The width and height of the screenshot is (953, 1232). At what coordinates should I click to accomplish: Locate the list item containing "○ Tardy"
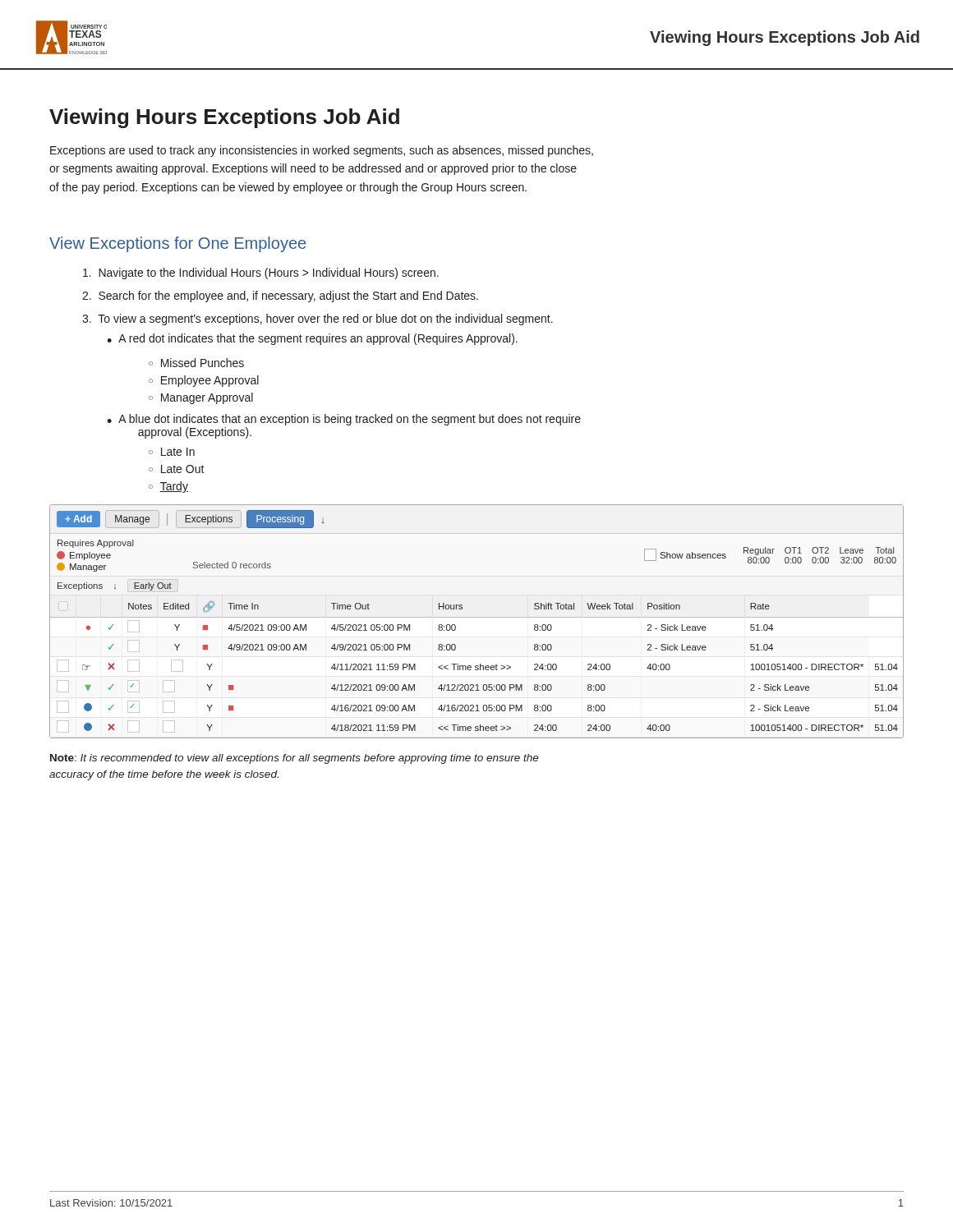[168, 486]
